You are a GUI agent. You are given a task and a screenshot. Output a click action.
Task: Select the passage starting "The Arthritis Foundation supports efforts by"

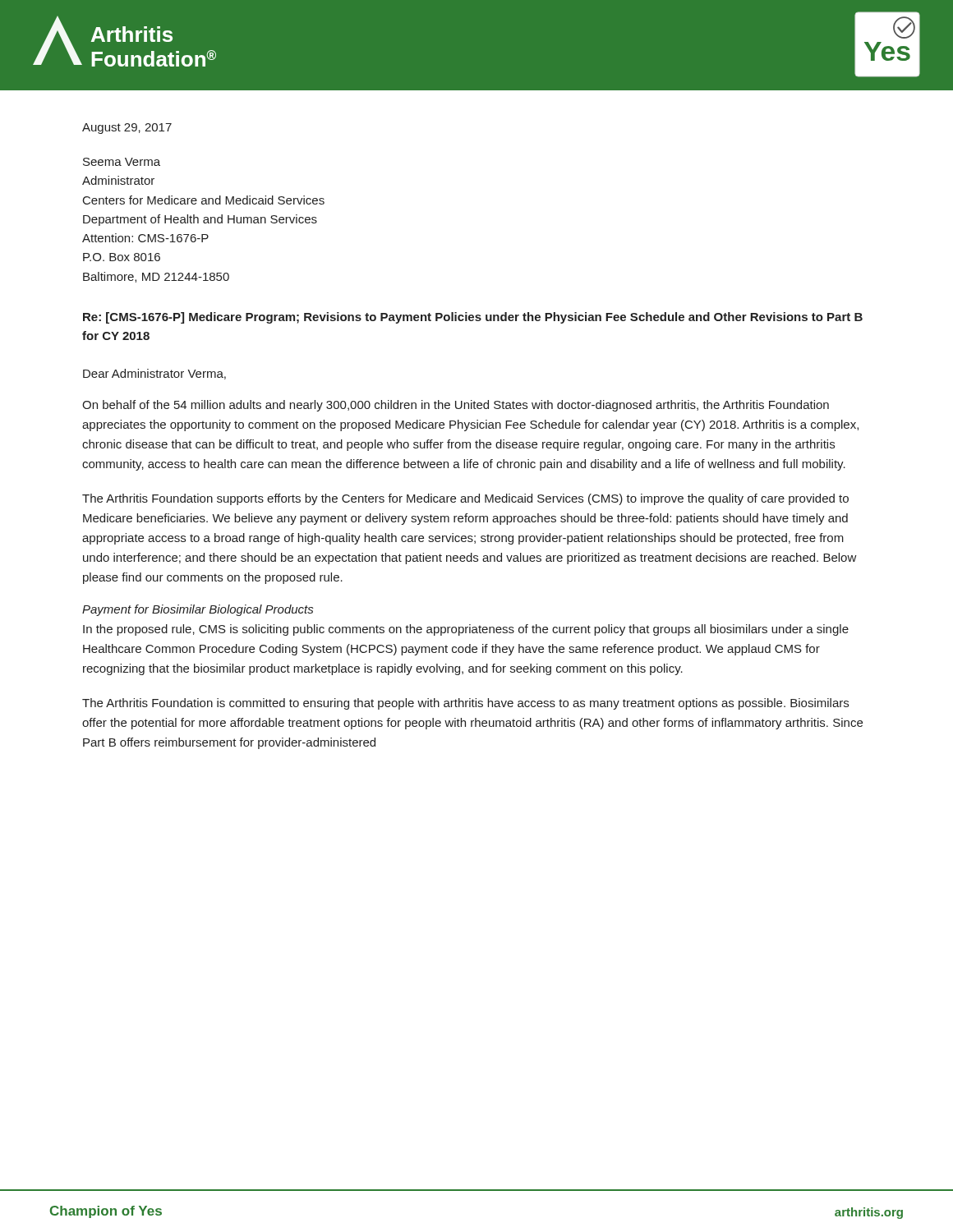point(469,538)
